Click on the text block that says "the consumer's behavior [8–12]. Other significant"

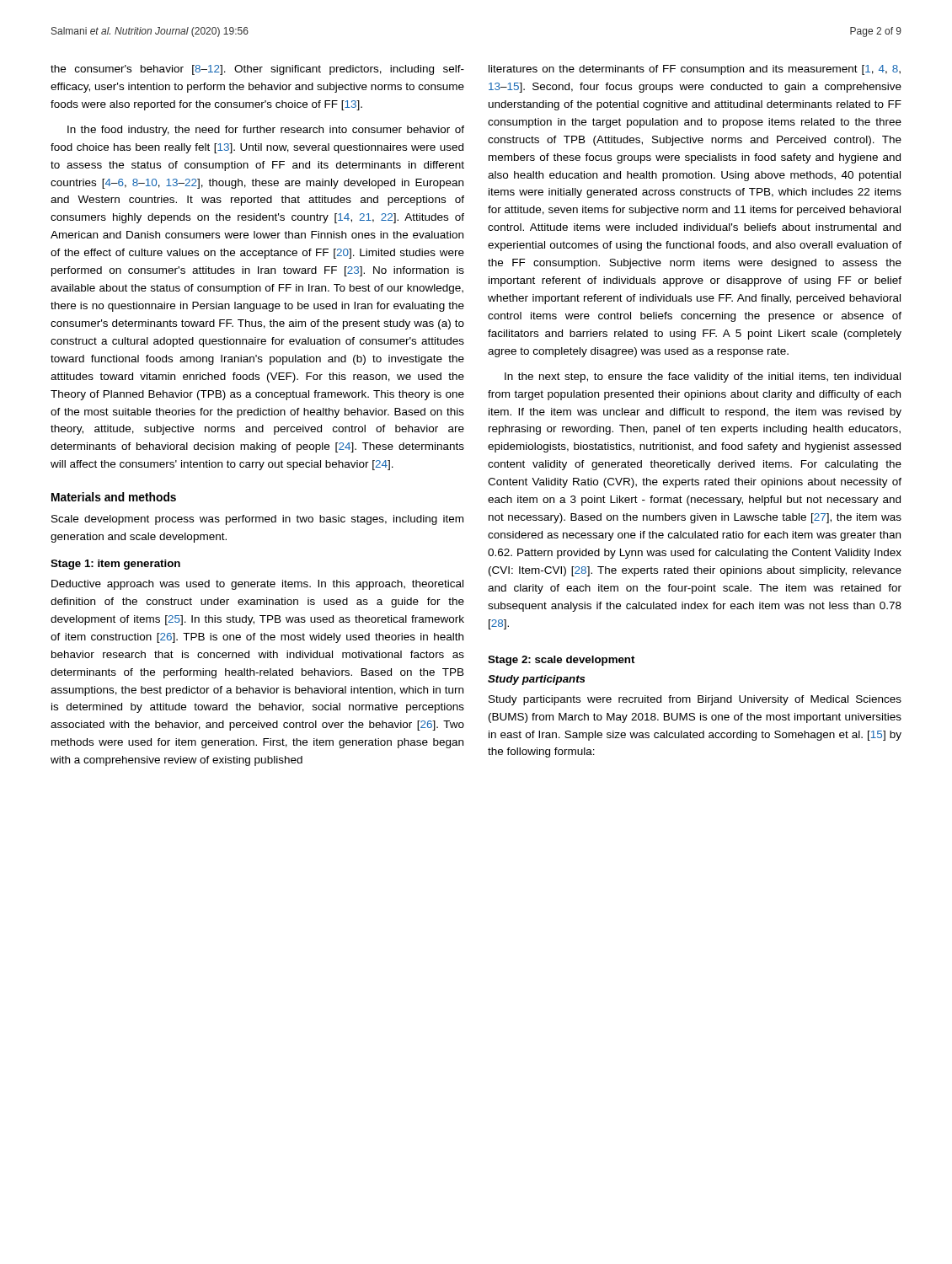[x=257, y=87]
